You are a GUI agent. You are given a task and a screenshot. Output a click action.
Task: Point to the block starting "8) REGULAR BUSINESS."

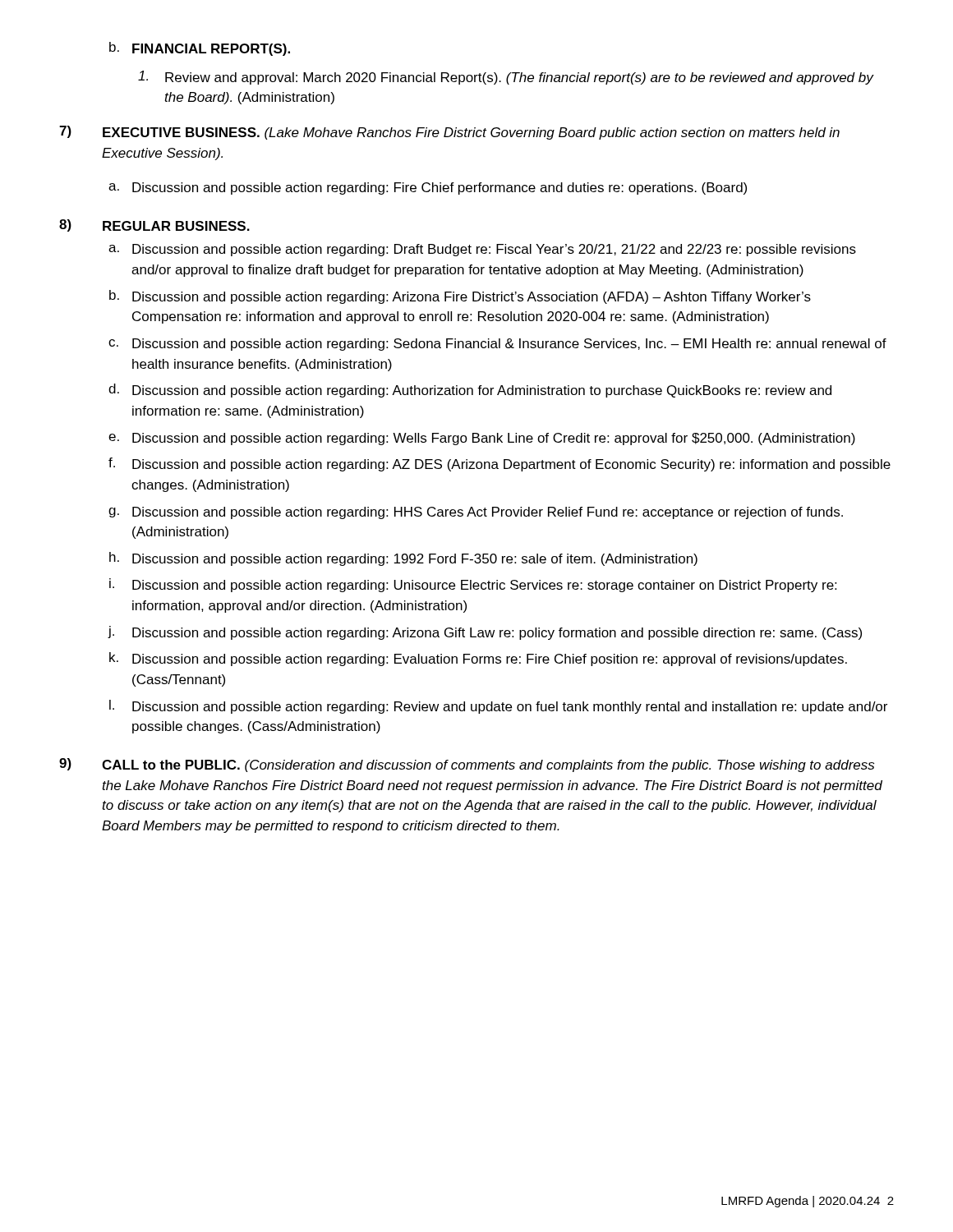coord(154,225)
